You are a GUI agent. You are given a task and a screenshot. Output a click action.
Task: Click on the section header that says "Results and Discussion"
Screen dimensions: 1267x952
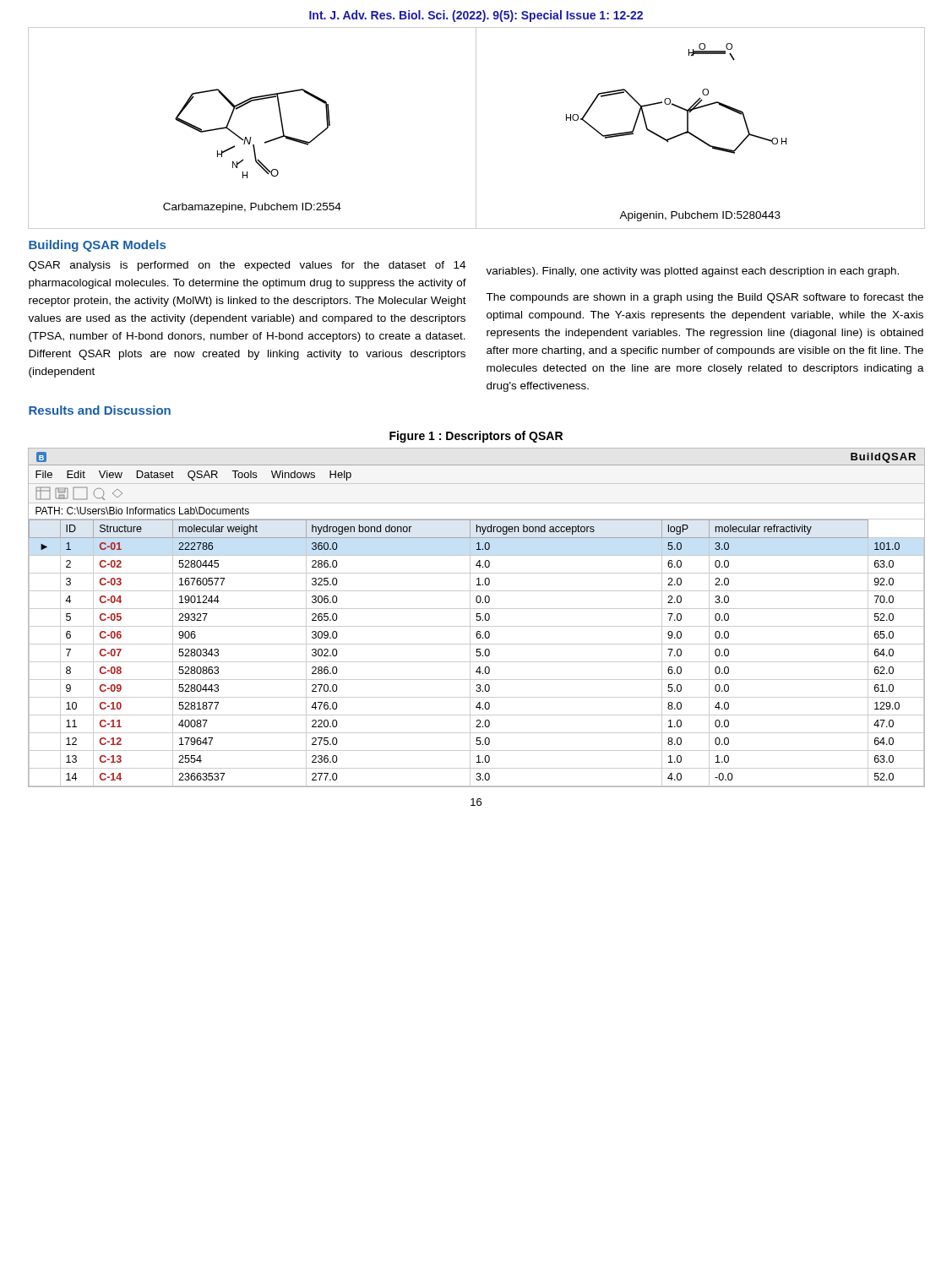(100, 410)
